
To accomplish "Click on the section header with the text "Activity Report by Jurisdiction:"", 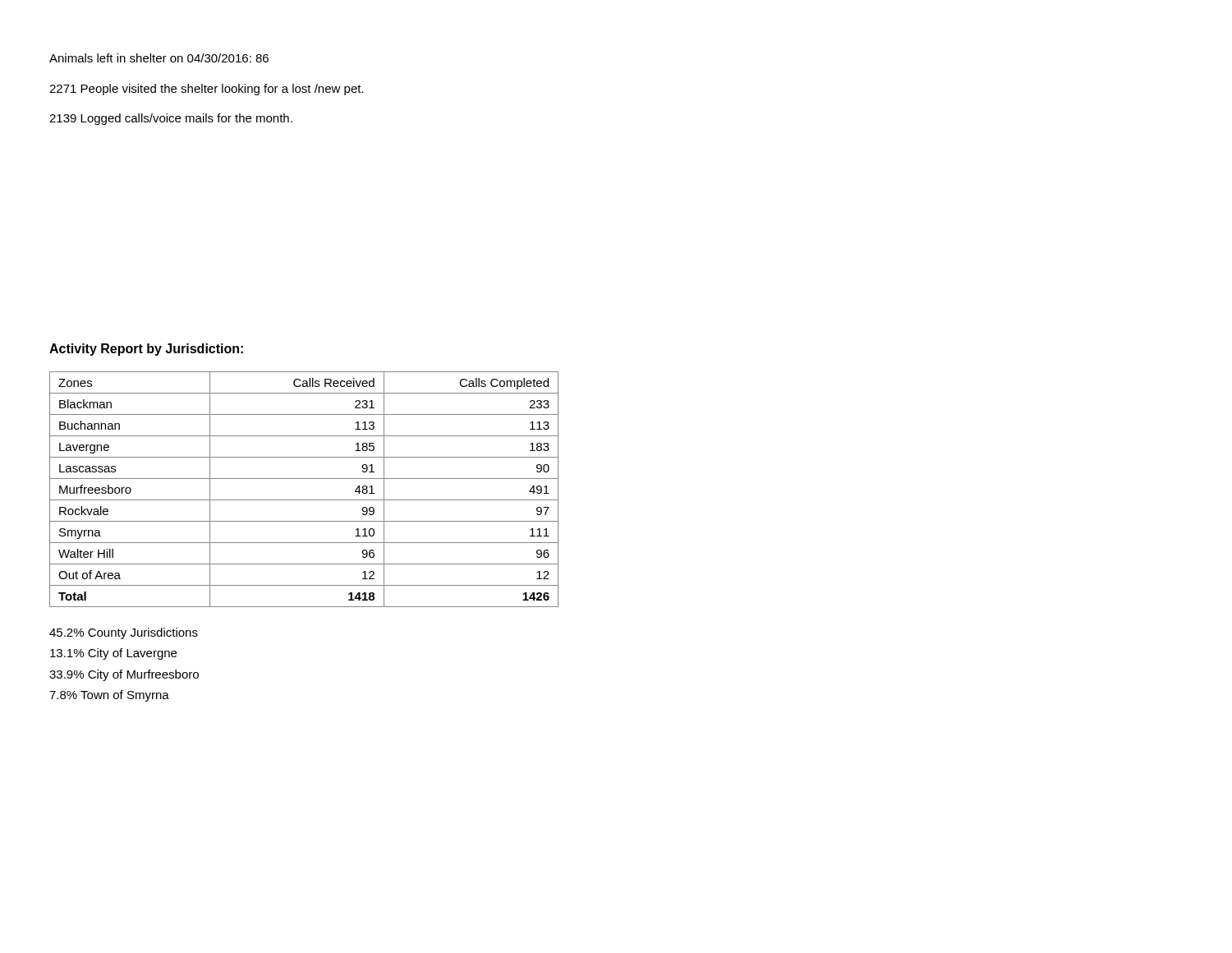I will pos(147,348).
